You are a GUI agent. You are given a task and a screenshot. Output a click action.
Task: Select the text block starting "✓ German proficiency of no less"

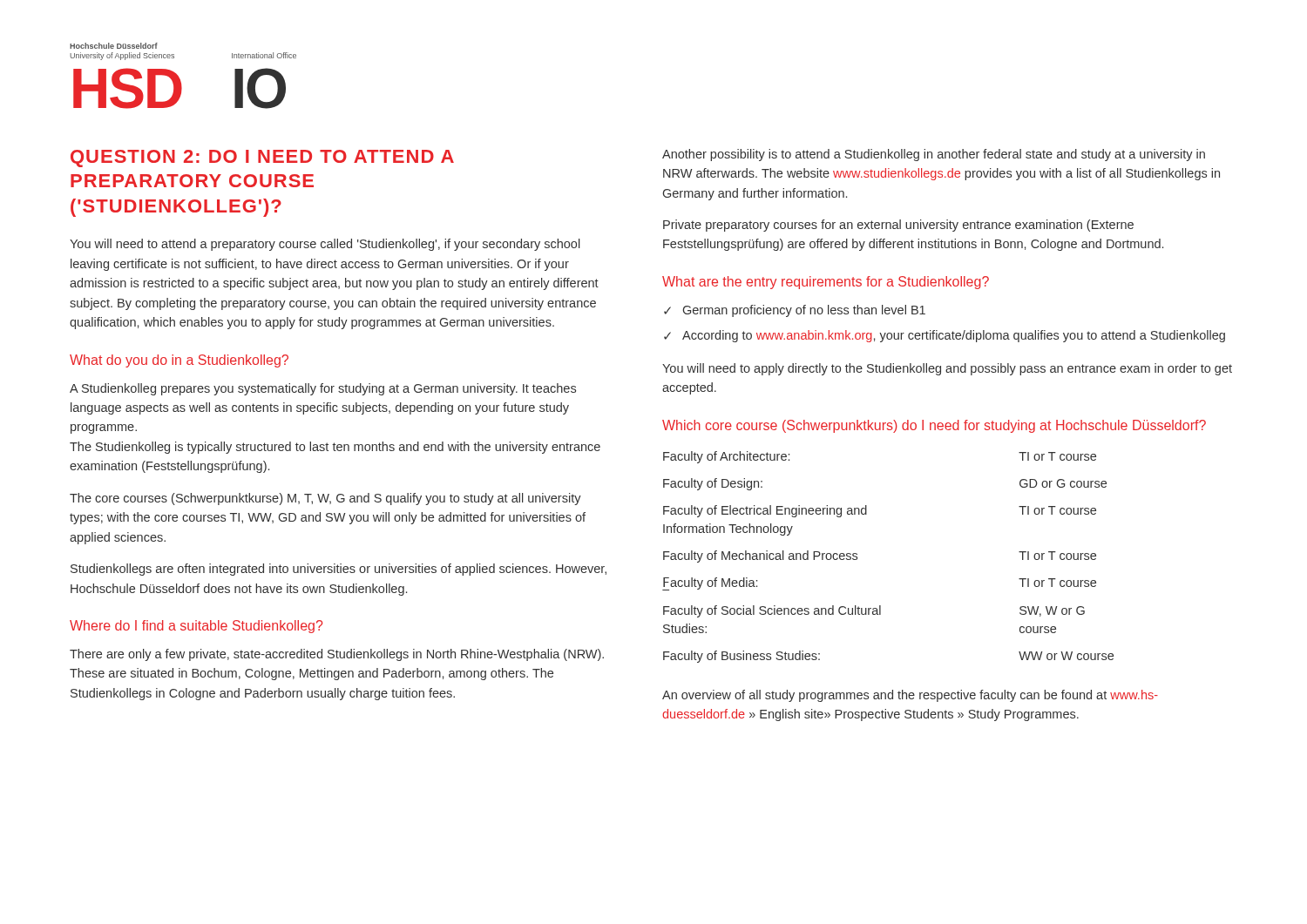click(x=794, y=310)
